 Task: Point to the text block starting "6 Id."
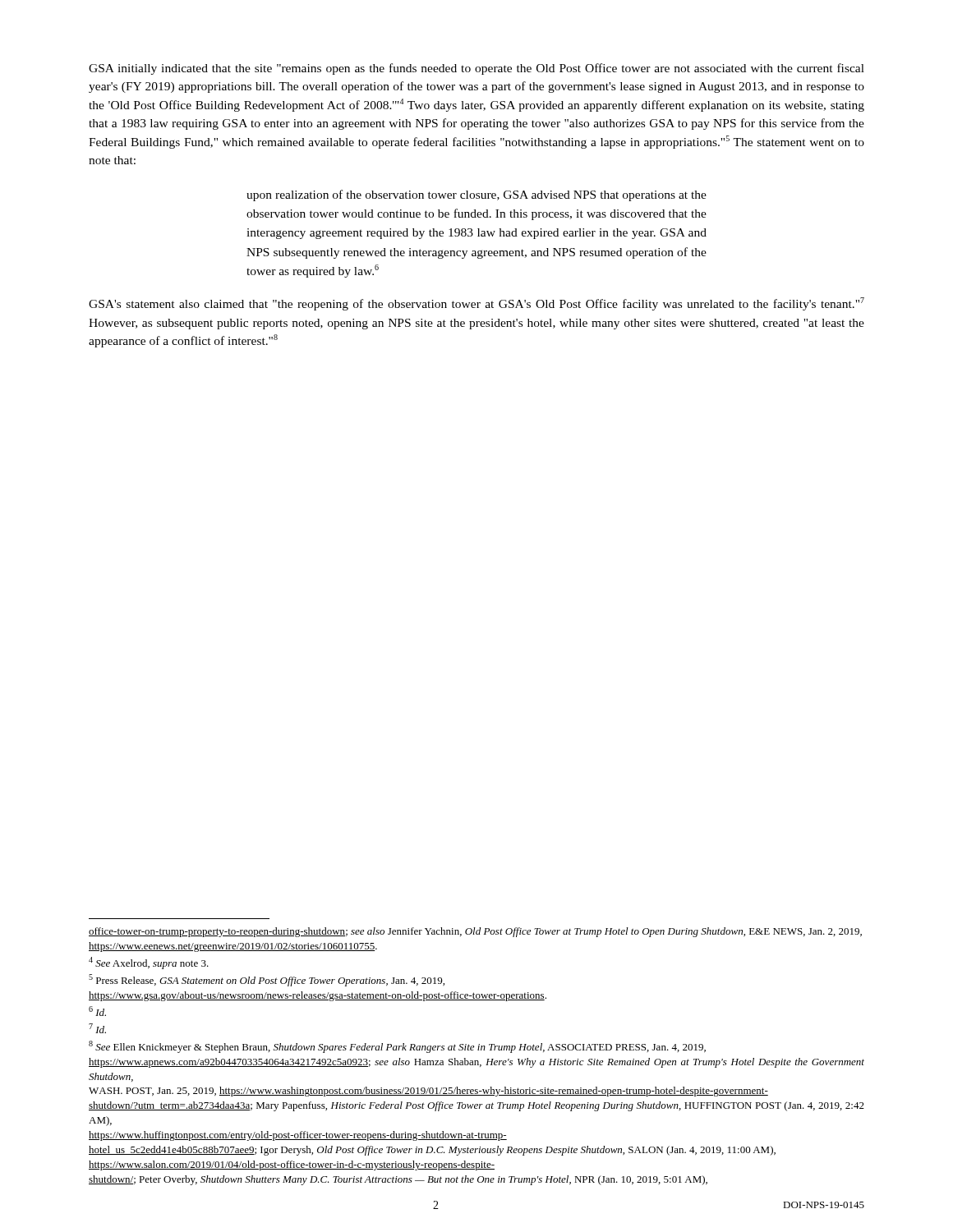98,1012
